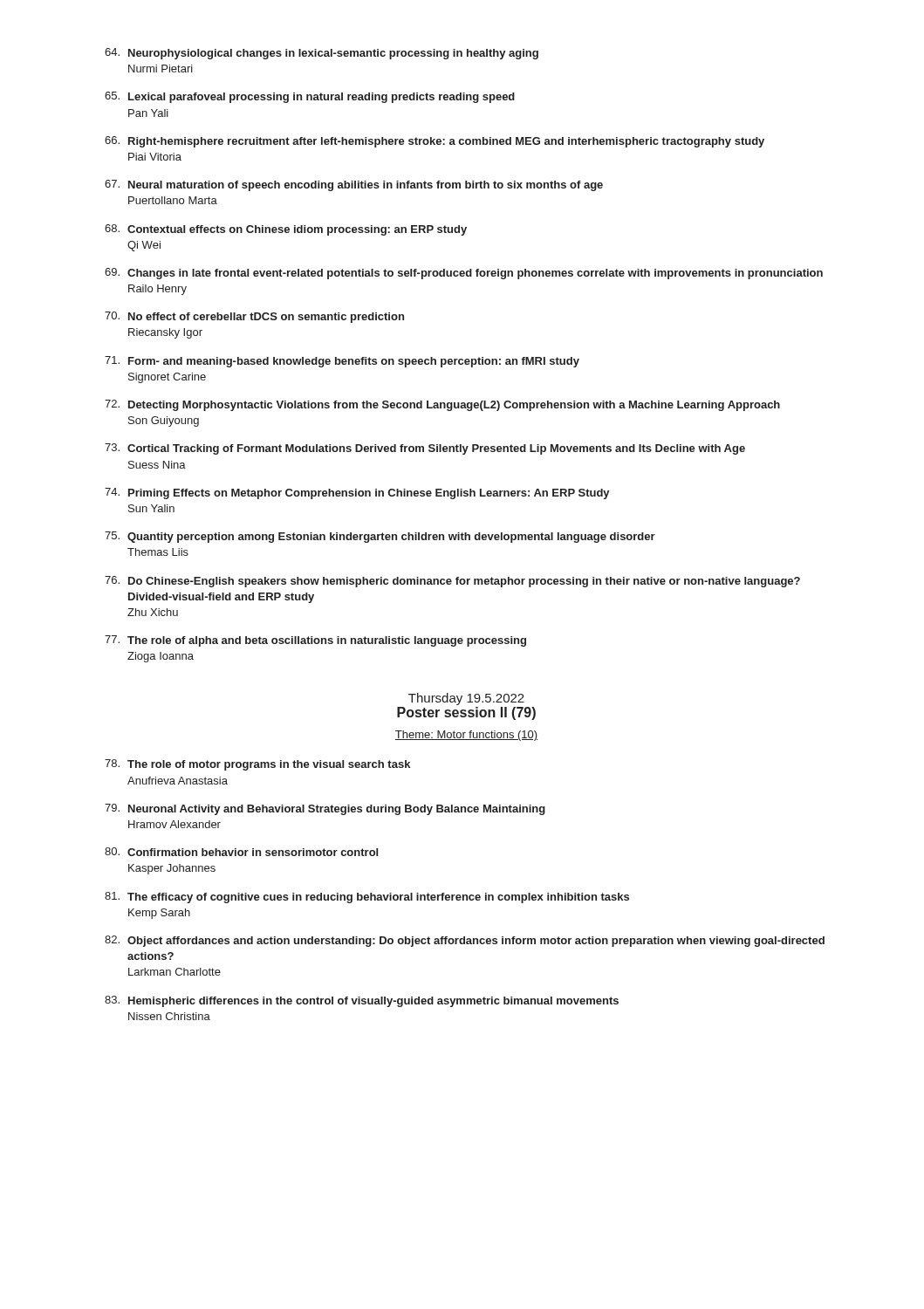Locate the block of text that opens with "82. Object affordances"
924x1309 pixels.
click(465, 941)
